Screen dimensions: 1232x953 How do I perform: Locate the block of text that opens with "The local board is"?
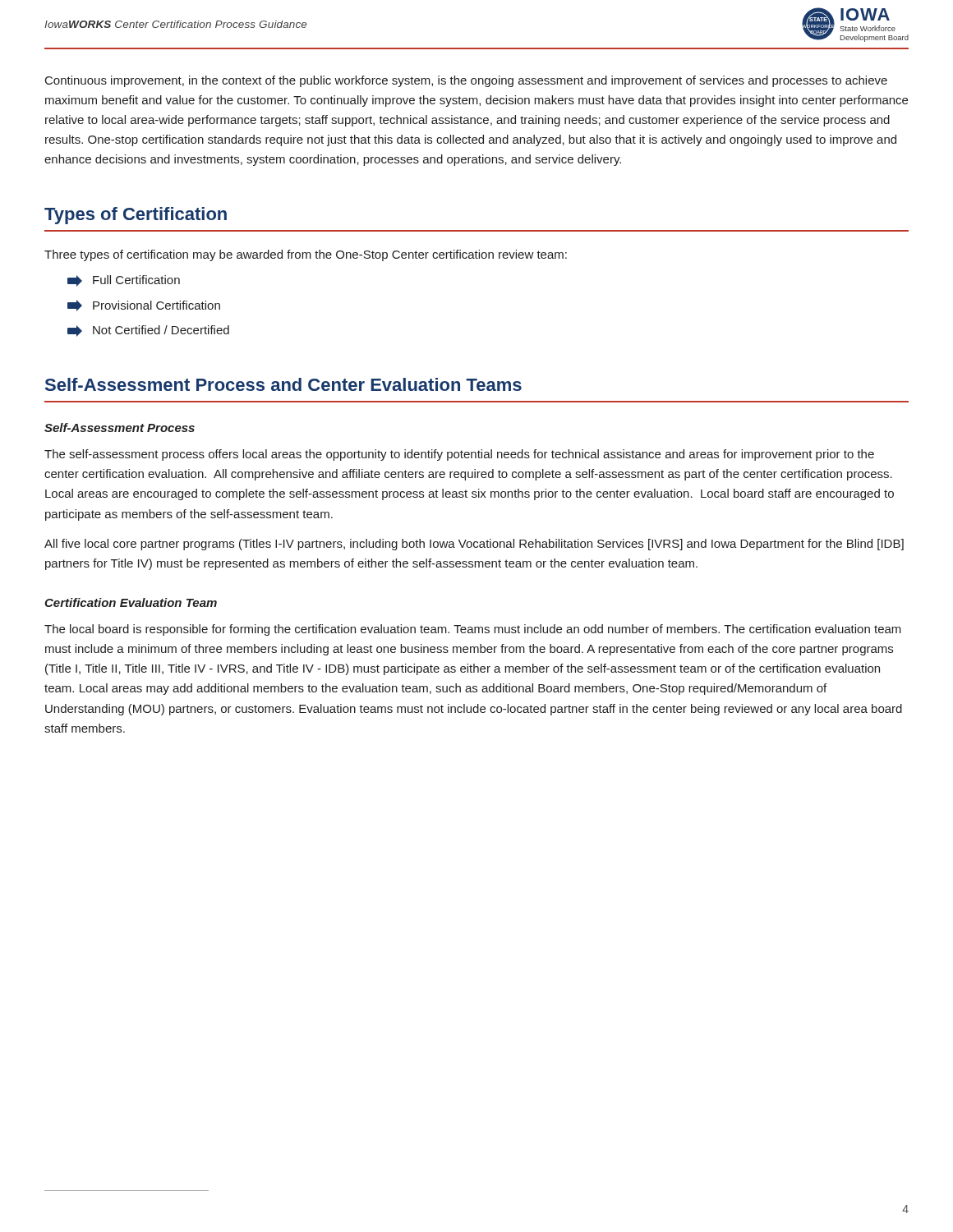pos(473,678)
